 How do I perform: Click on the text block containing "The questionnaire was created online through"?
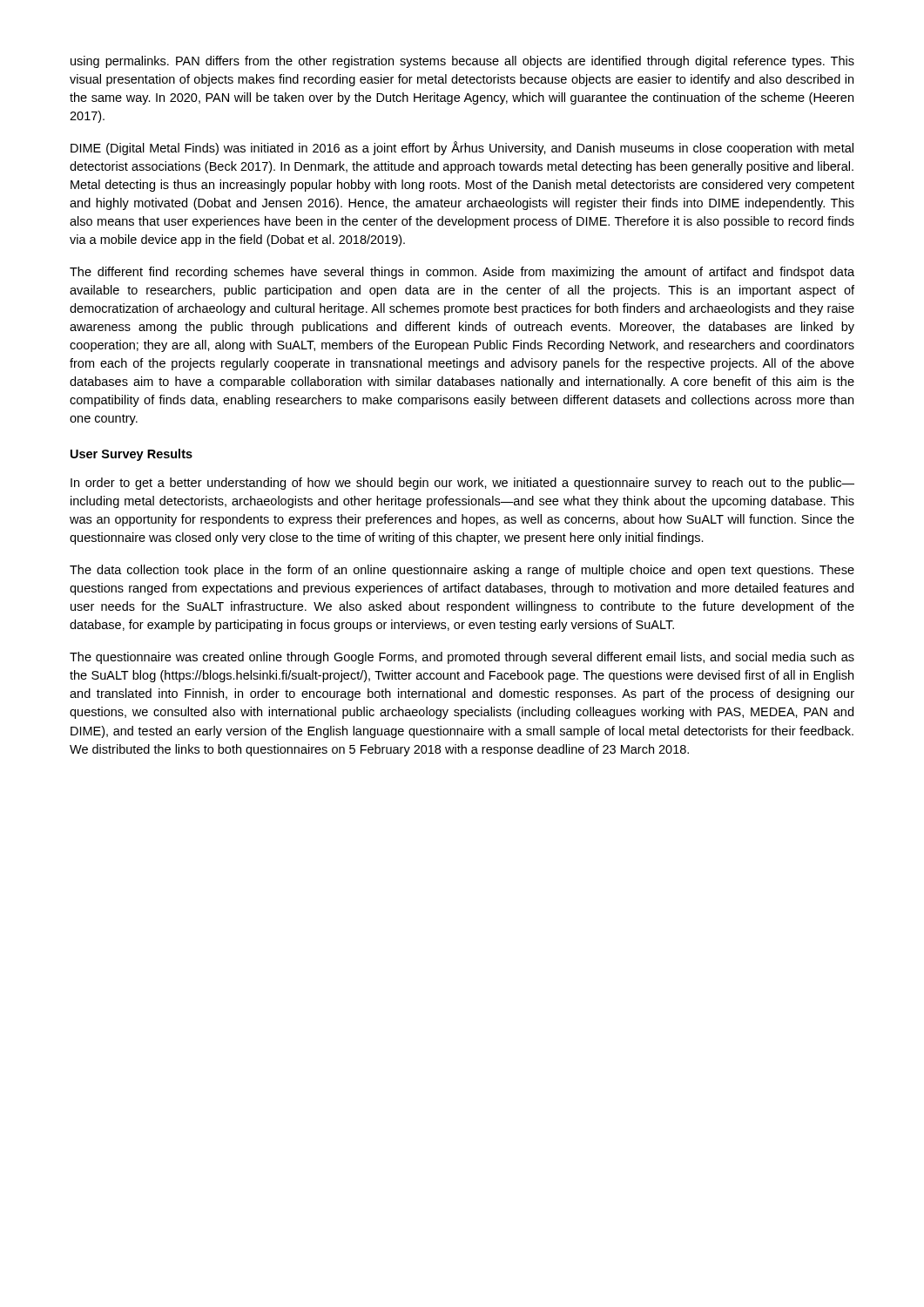pyautogui.click(x=462, y=703)
